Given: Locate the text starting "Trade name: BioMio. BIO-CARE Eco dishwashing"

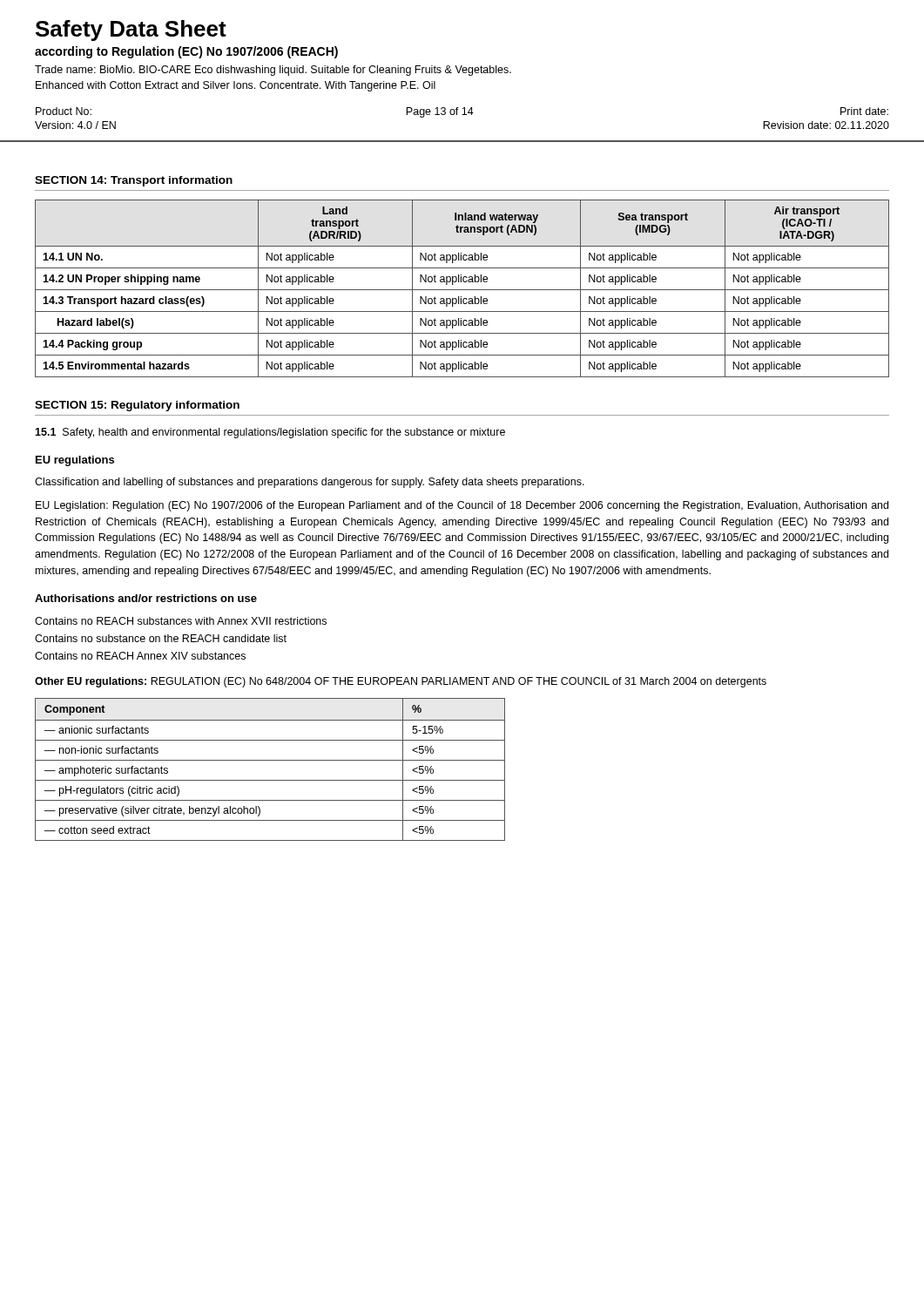Looking at the screenshot, I should (462, 78).
